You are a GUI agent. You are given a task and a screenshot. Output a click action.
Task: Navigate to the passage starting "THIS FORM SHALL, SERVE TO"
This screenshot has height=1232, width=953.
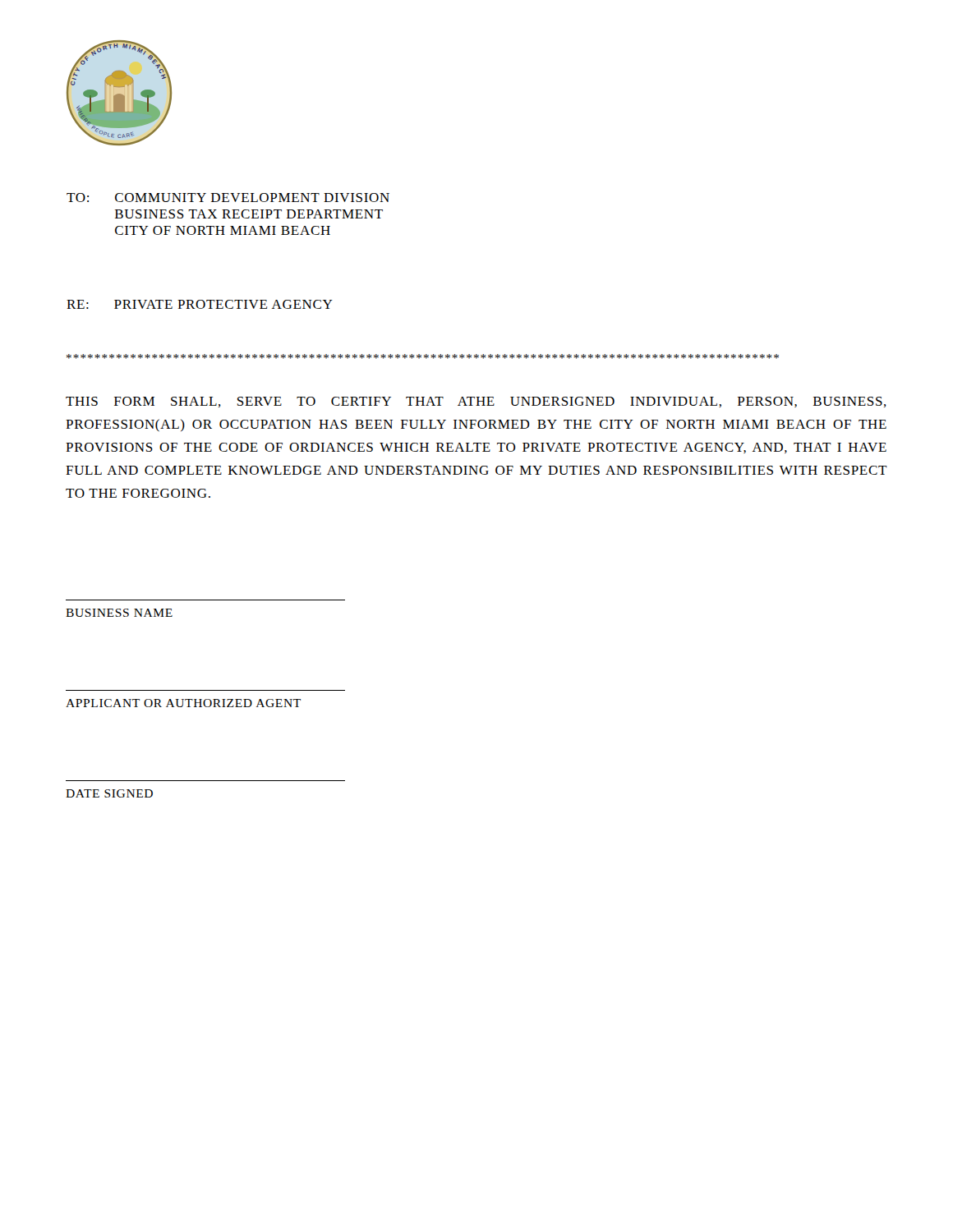click(x=476, y=447)
